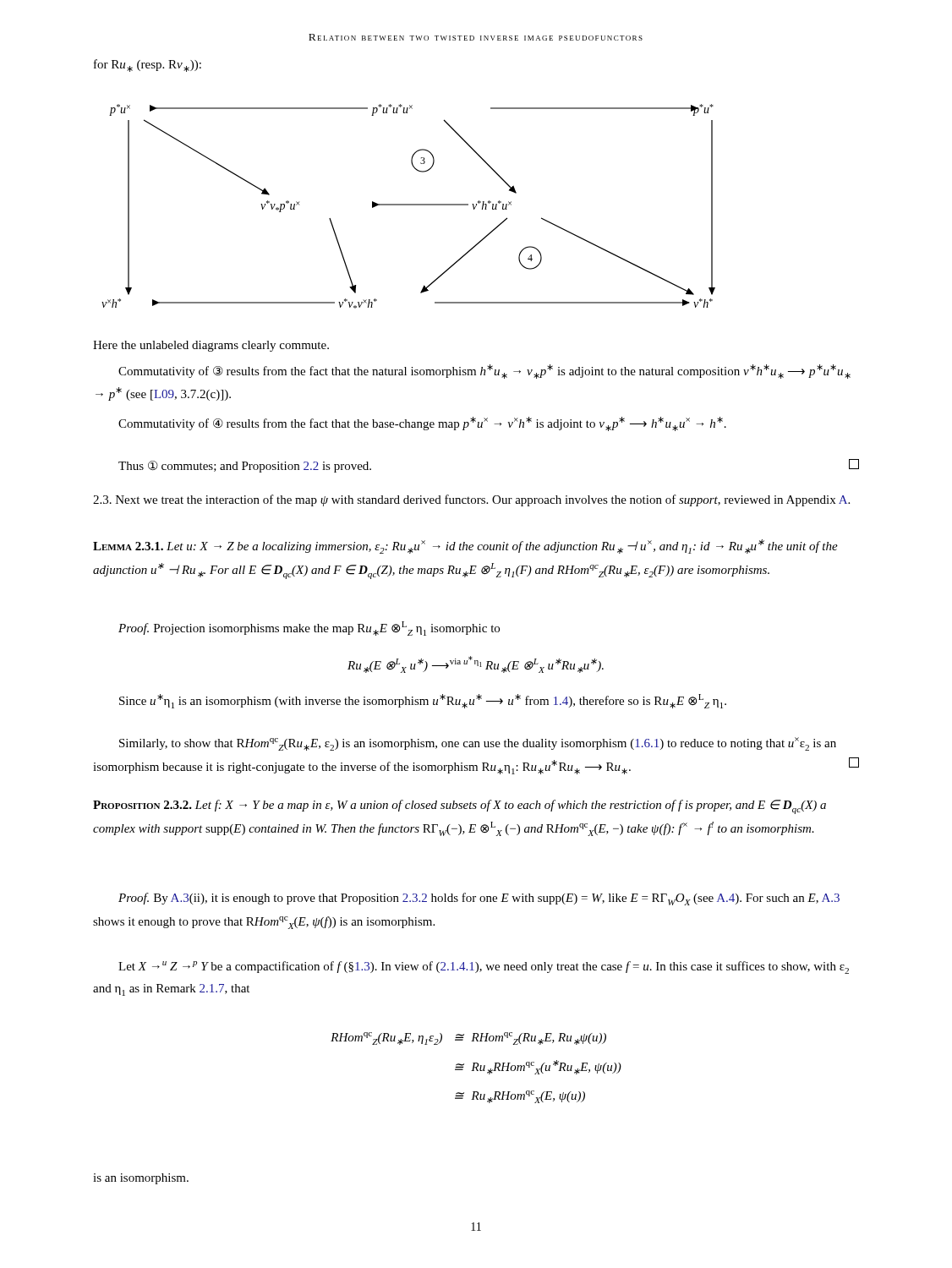
Task: Where is the section header that starts "2.3. Next we"?
Action: (472, 500)
